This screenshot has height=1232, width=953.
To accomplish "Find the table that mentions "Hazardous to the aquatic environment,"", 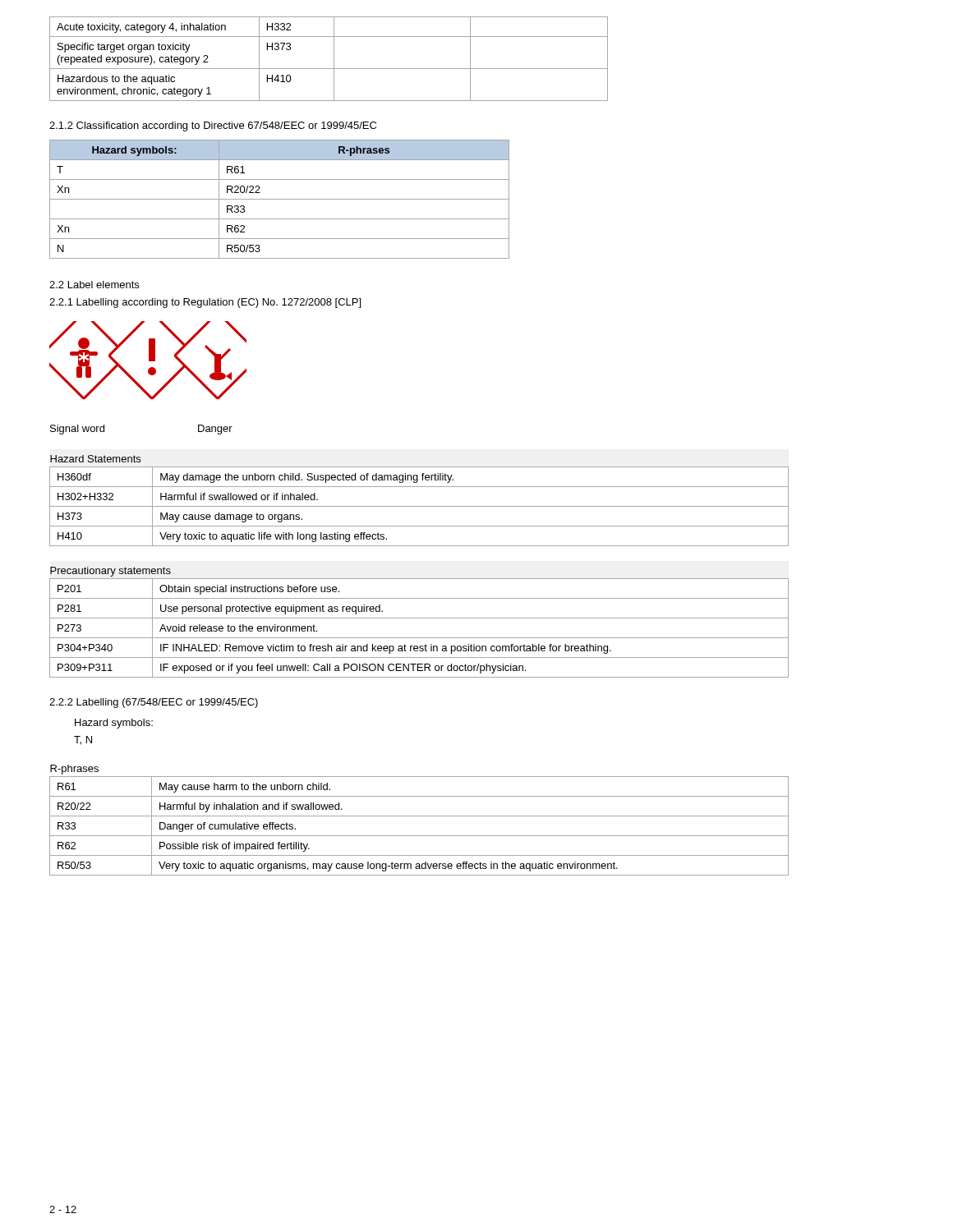I will [485, 59].
